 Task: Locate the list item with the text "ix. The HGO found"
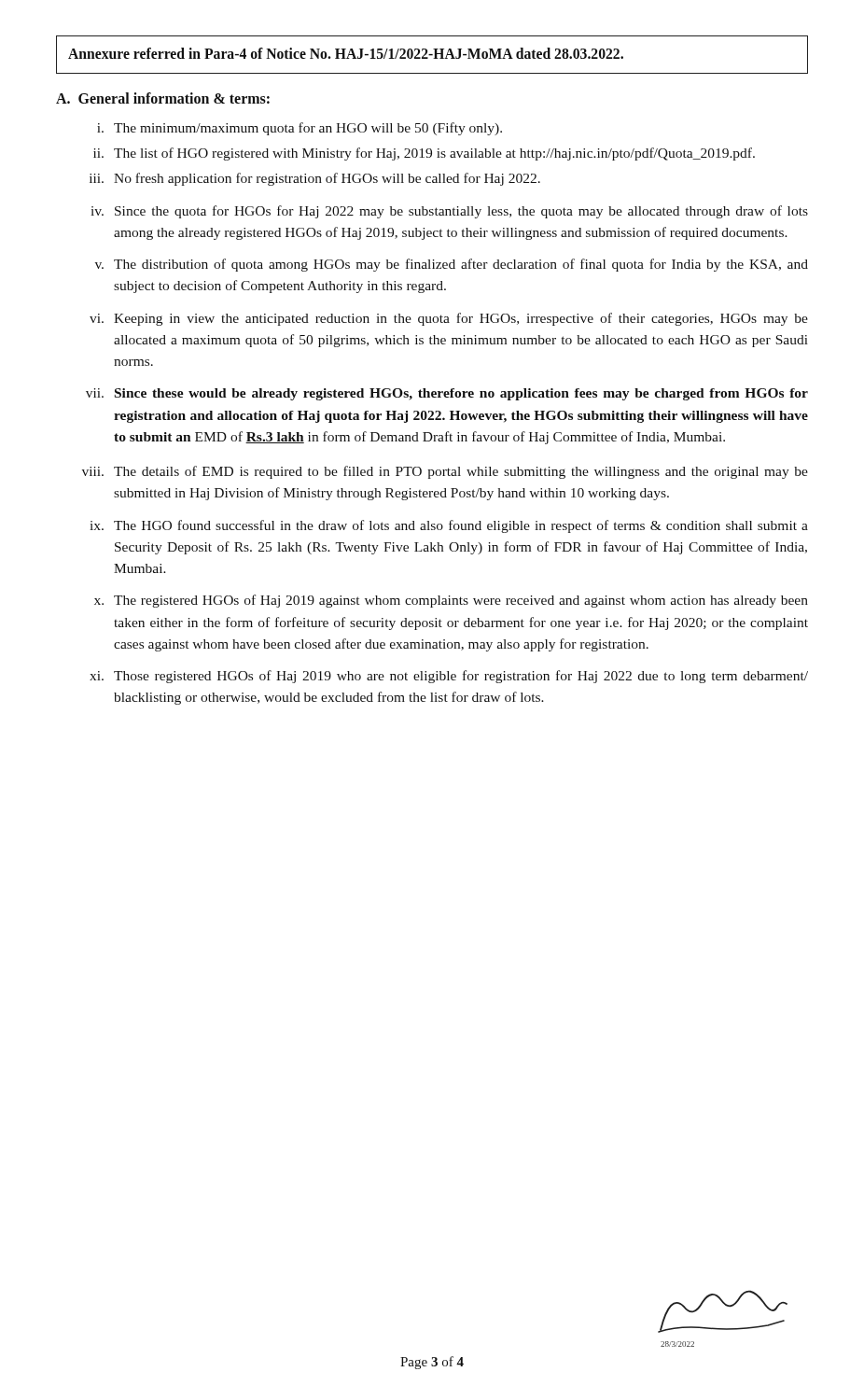coord(432,546)
